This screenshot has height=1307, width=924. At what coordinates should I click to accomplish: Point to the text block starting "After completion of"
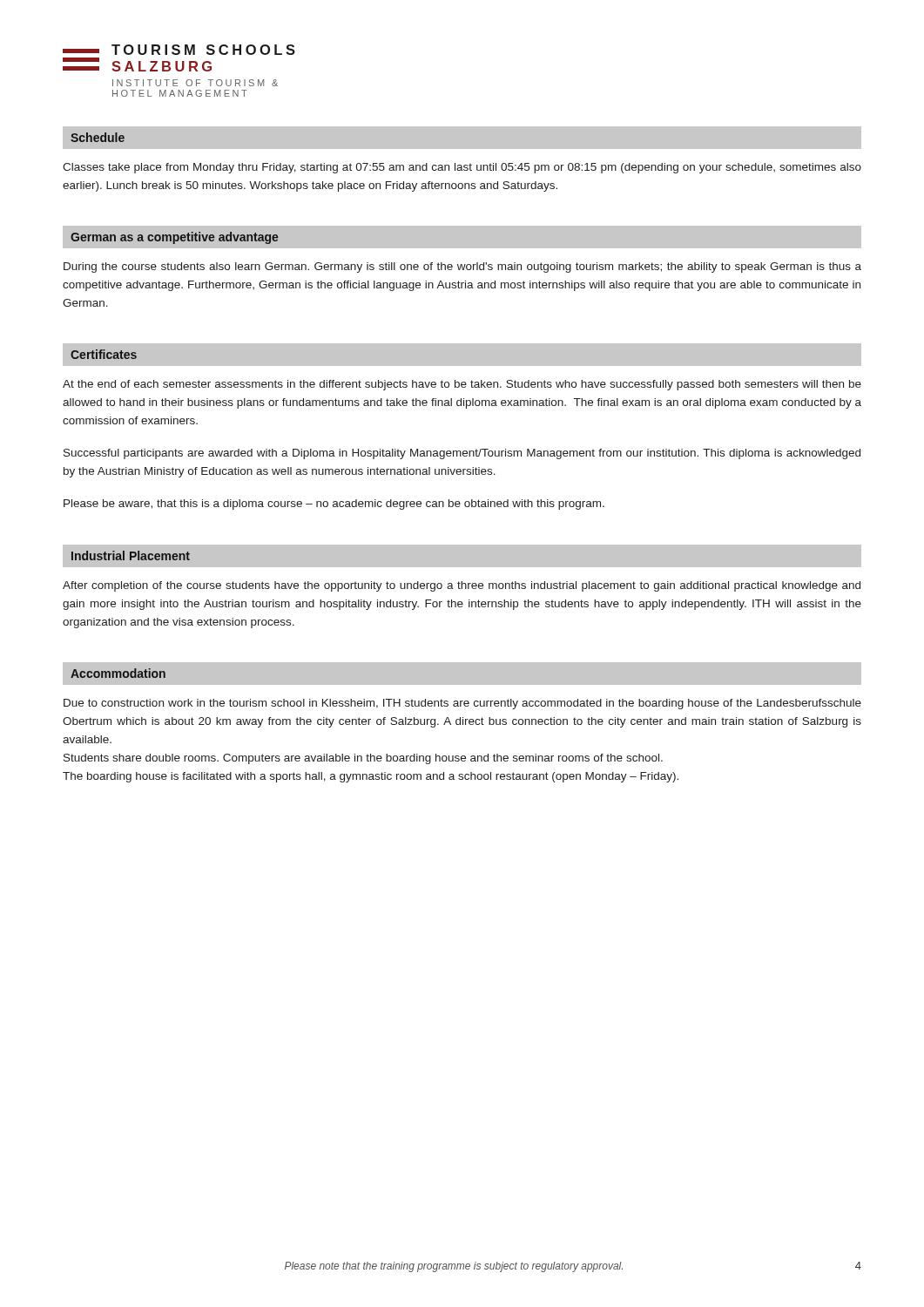point(462,603)
